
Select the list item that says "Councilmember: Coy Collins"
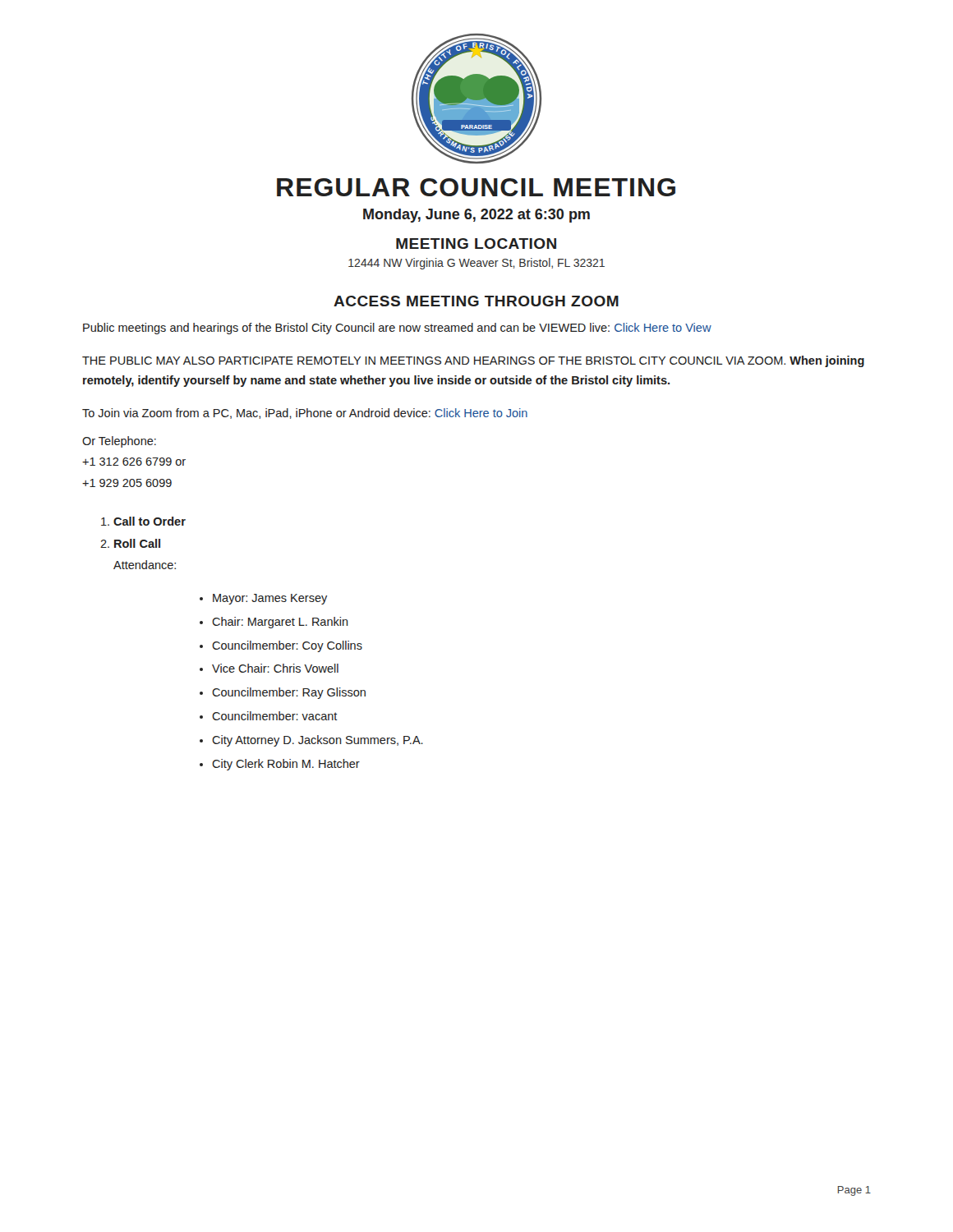287,645
